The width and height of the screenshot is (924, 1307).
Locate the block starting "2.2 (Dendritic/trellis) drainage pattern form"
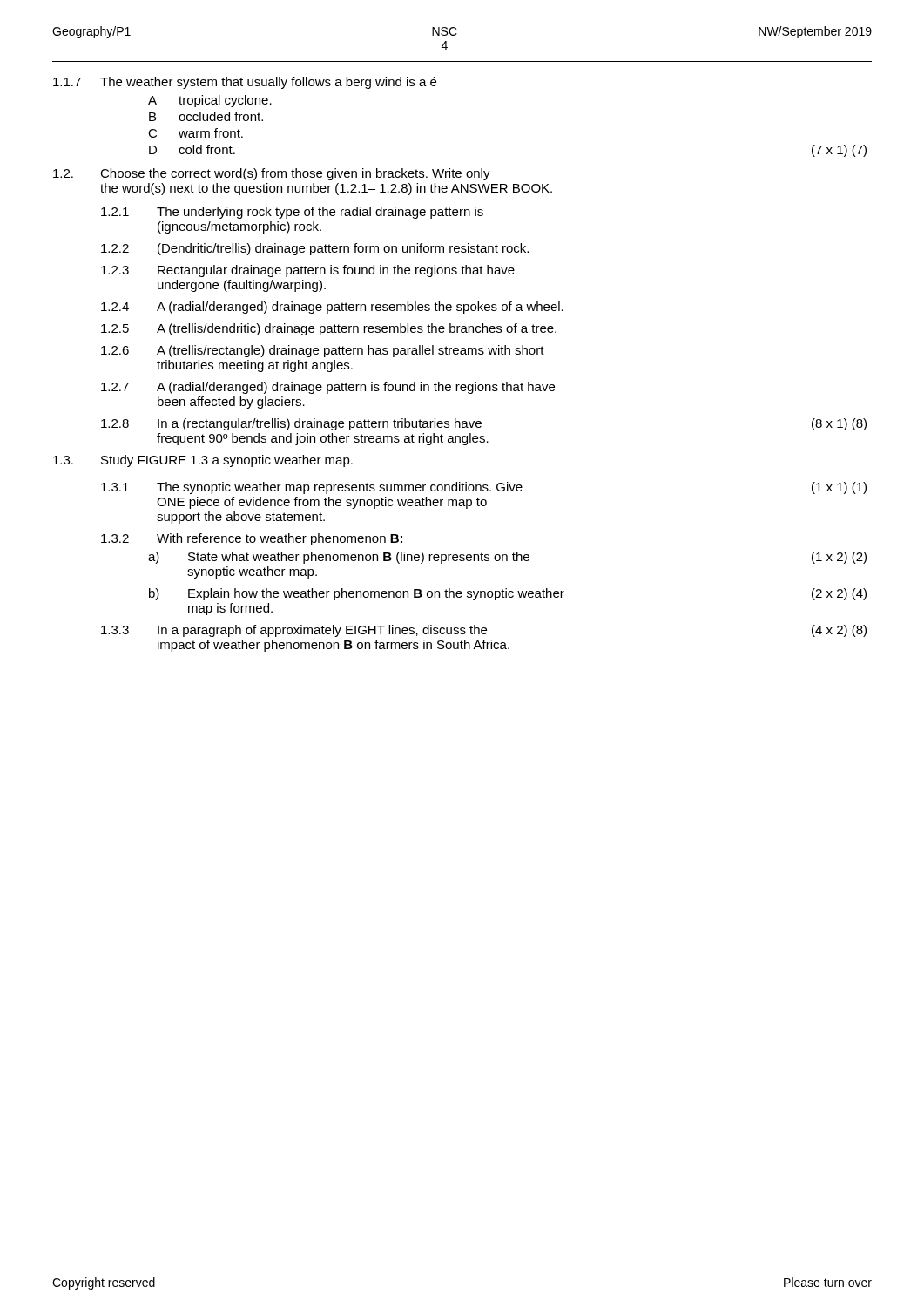point(486,248)
